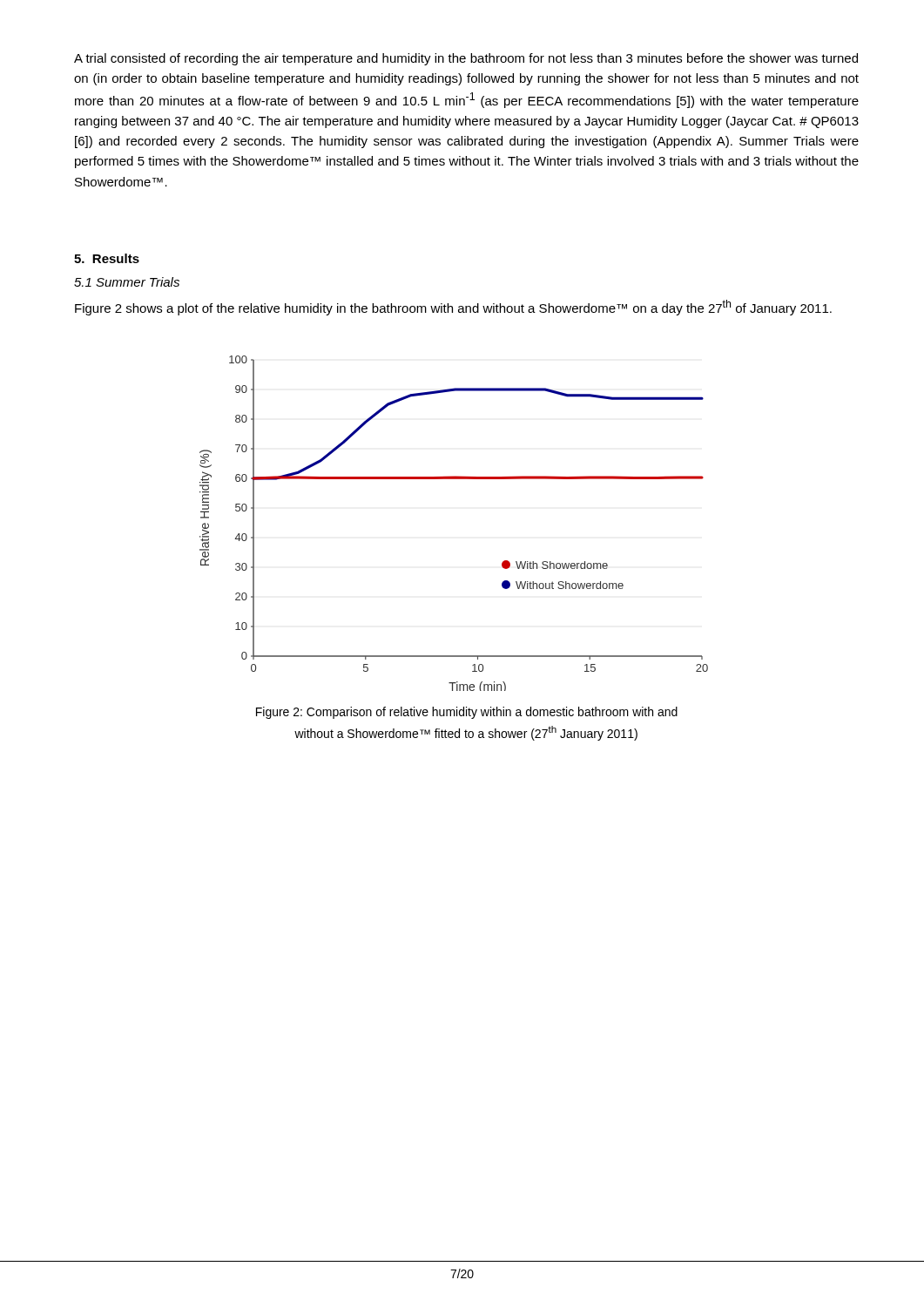The image size is (924, 1307).
Task: Locate the line chart
Action: click(x=466, y=517)
